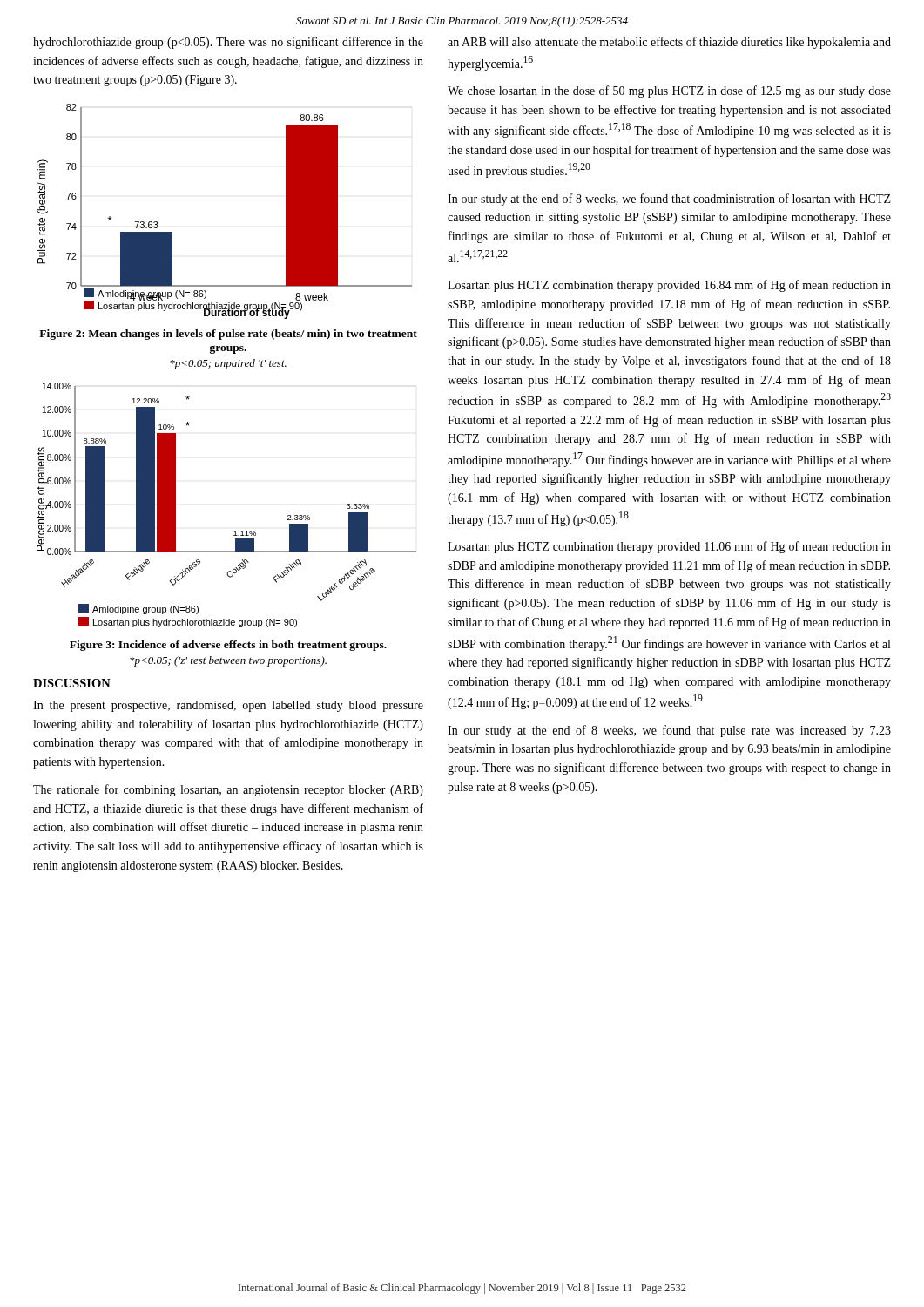Locate the passage starting "p<0.05; ('z' test between two proportions)."
This screenshot has height=1307, width=924.
pos(228,660)
